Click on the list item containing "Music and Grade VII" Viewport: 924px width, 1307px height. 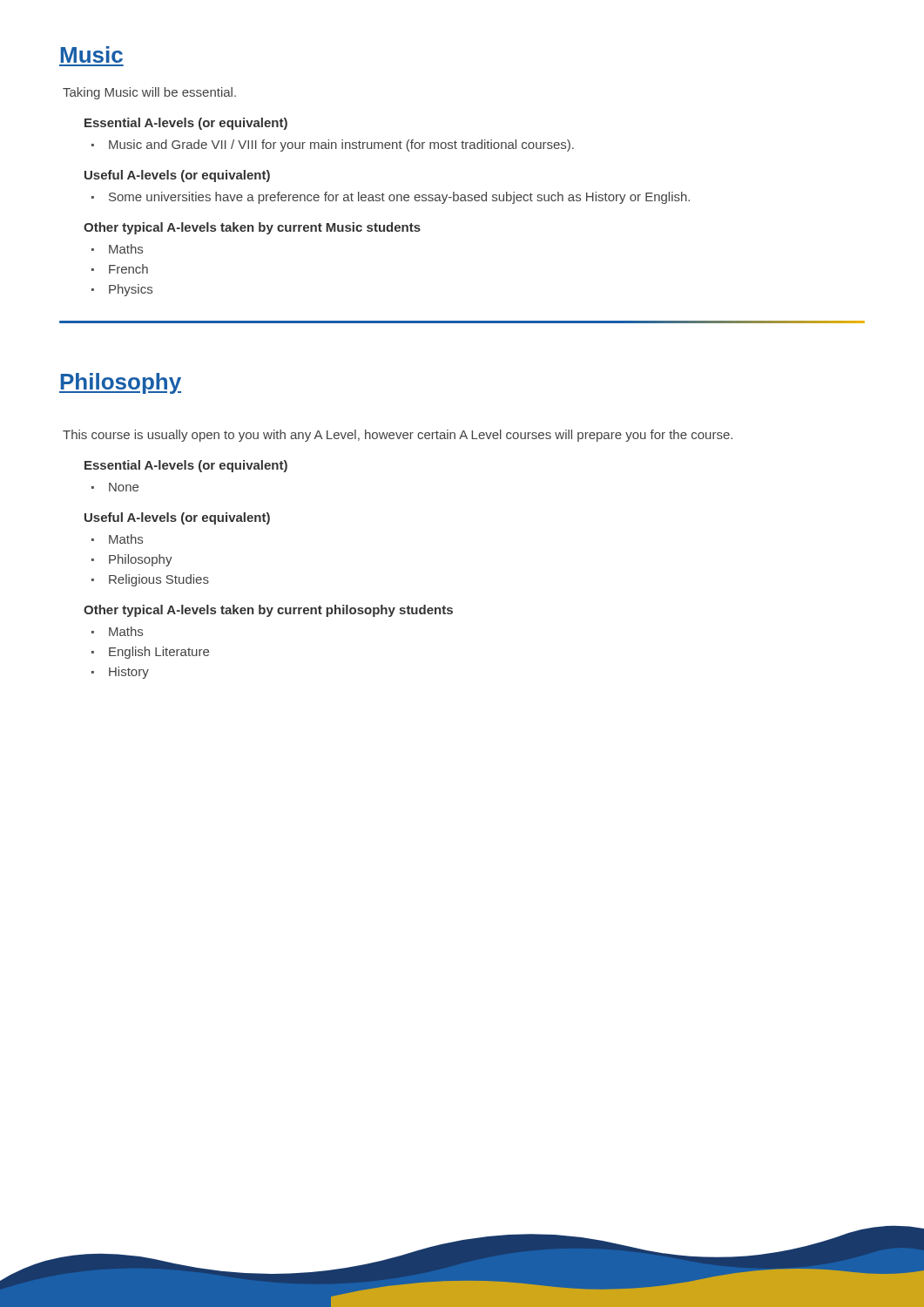(x=341, y=144)
